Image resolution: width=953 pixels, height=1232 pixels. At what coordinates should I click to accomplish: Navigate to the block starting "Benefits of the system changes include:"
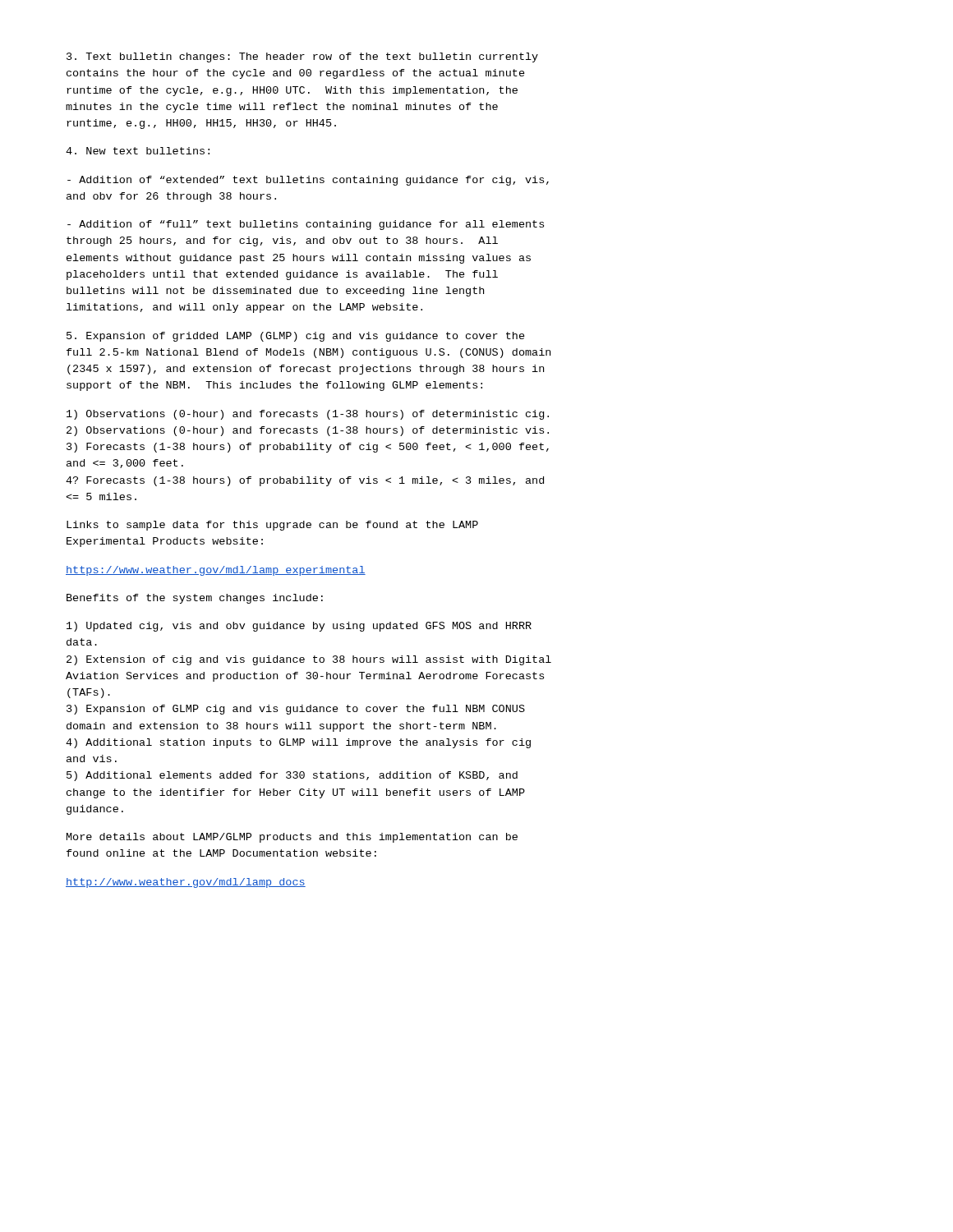pos(196,598)
